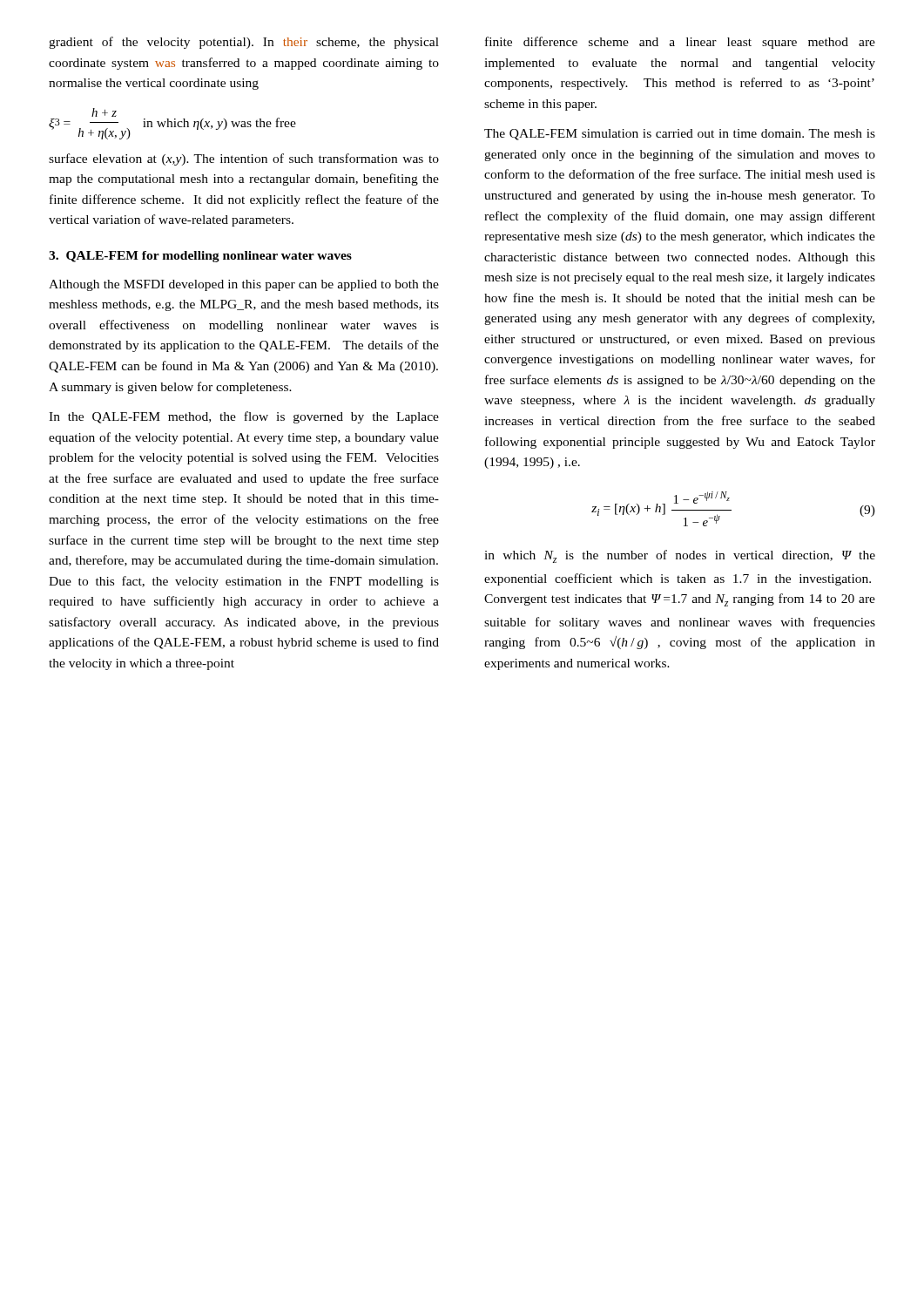The height and width of the screenshot is (1307, 924).
Task: Locate the text block starting "in which Nz is the number"
Action: click(x=680, y=609)
